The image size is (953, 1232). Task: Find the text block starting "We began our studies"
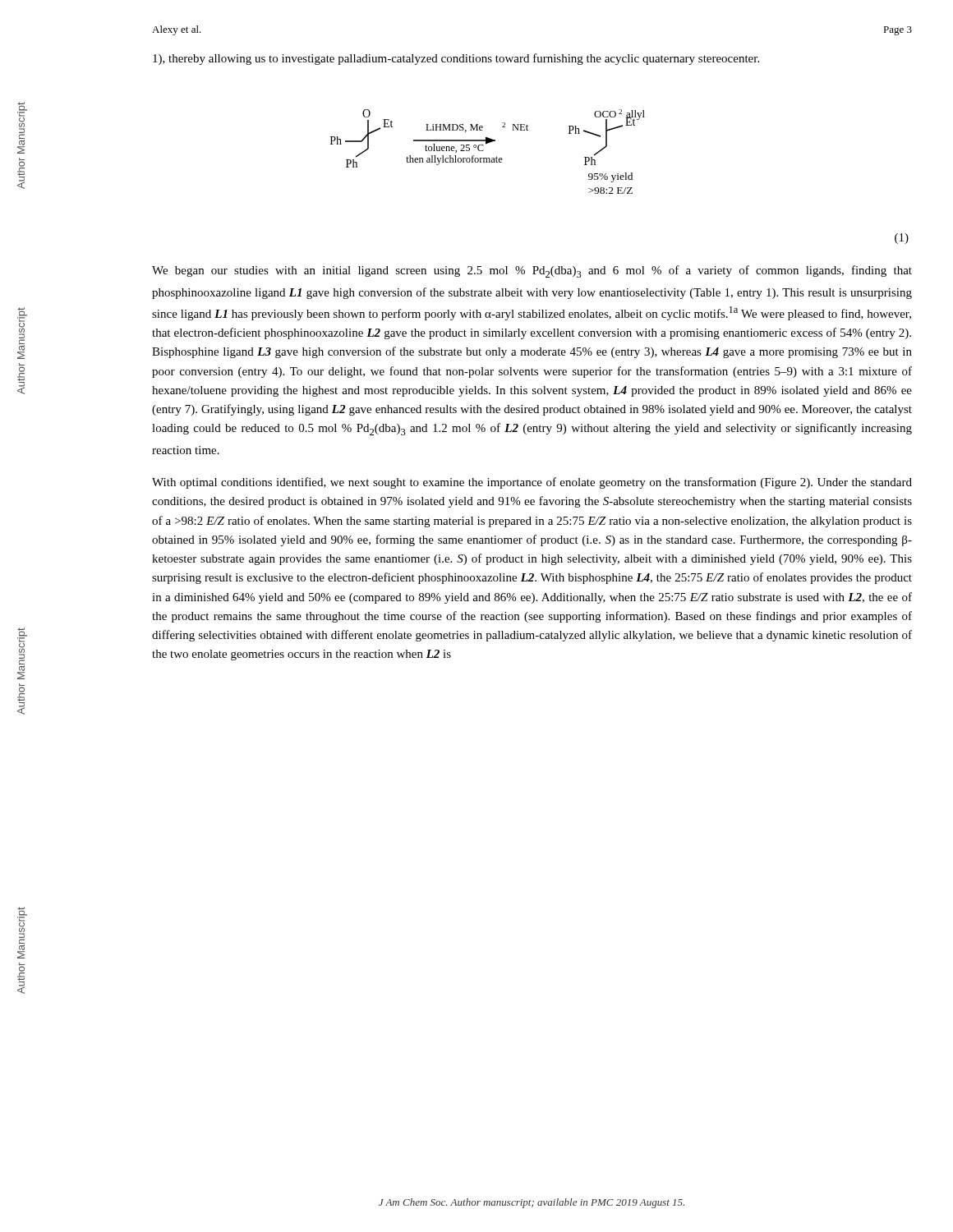[x=532, y=360]
